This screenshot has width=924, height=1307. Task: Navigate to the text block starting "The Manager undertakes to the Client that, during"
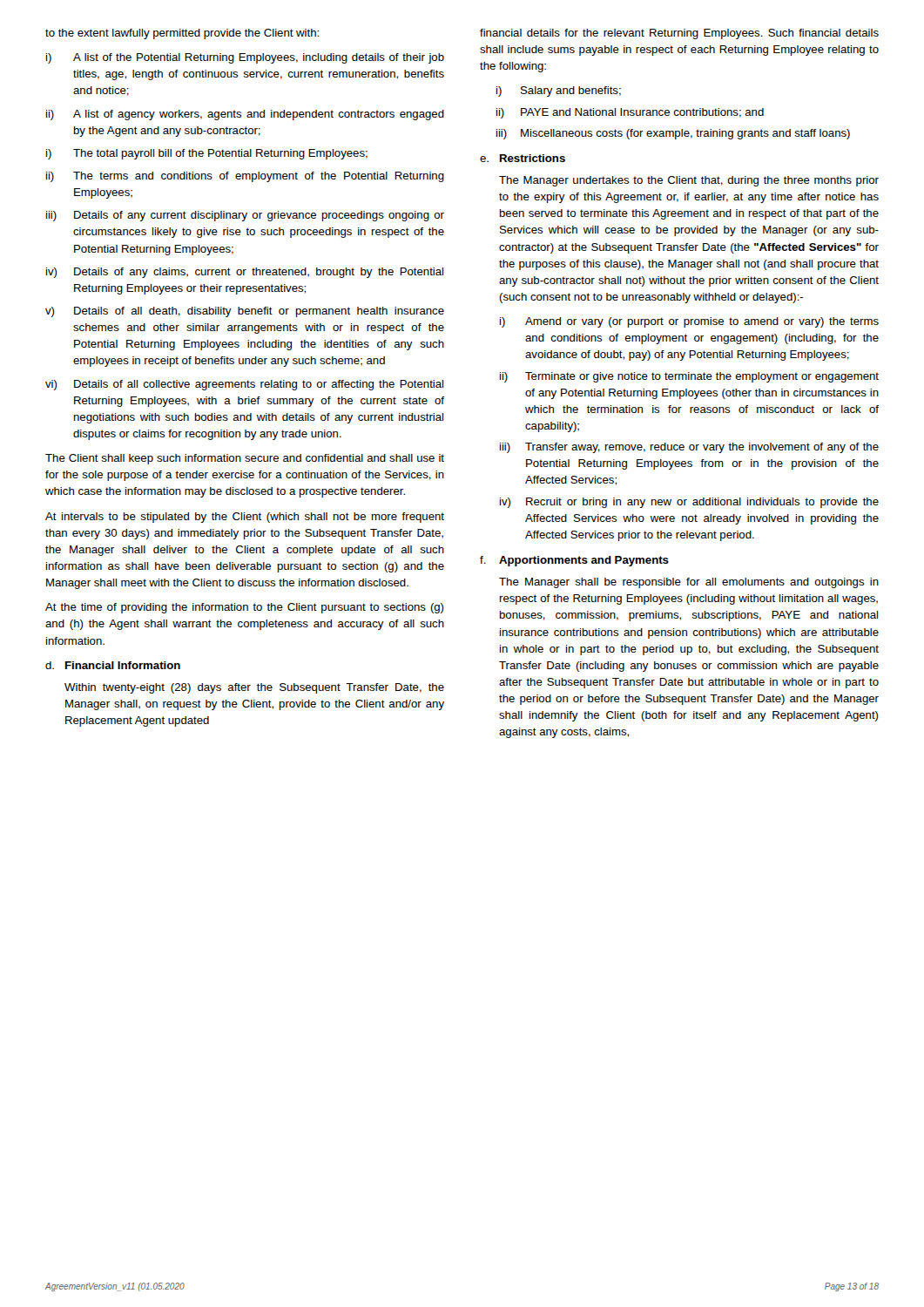[x=689, y=238]
